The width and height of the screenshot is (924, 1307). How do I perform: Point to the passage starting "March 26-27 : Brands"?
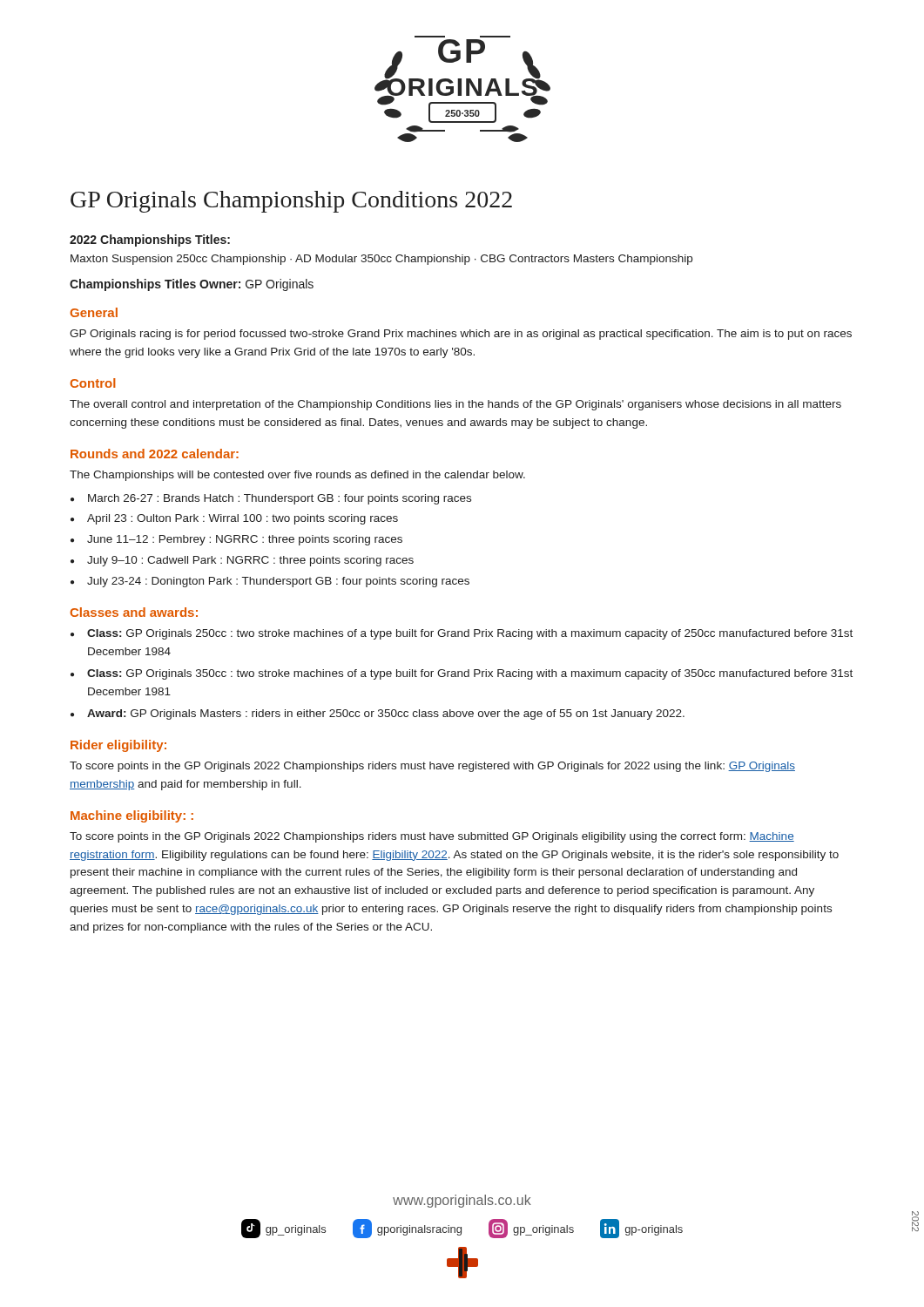click(279, 498)
